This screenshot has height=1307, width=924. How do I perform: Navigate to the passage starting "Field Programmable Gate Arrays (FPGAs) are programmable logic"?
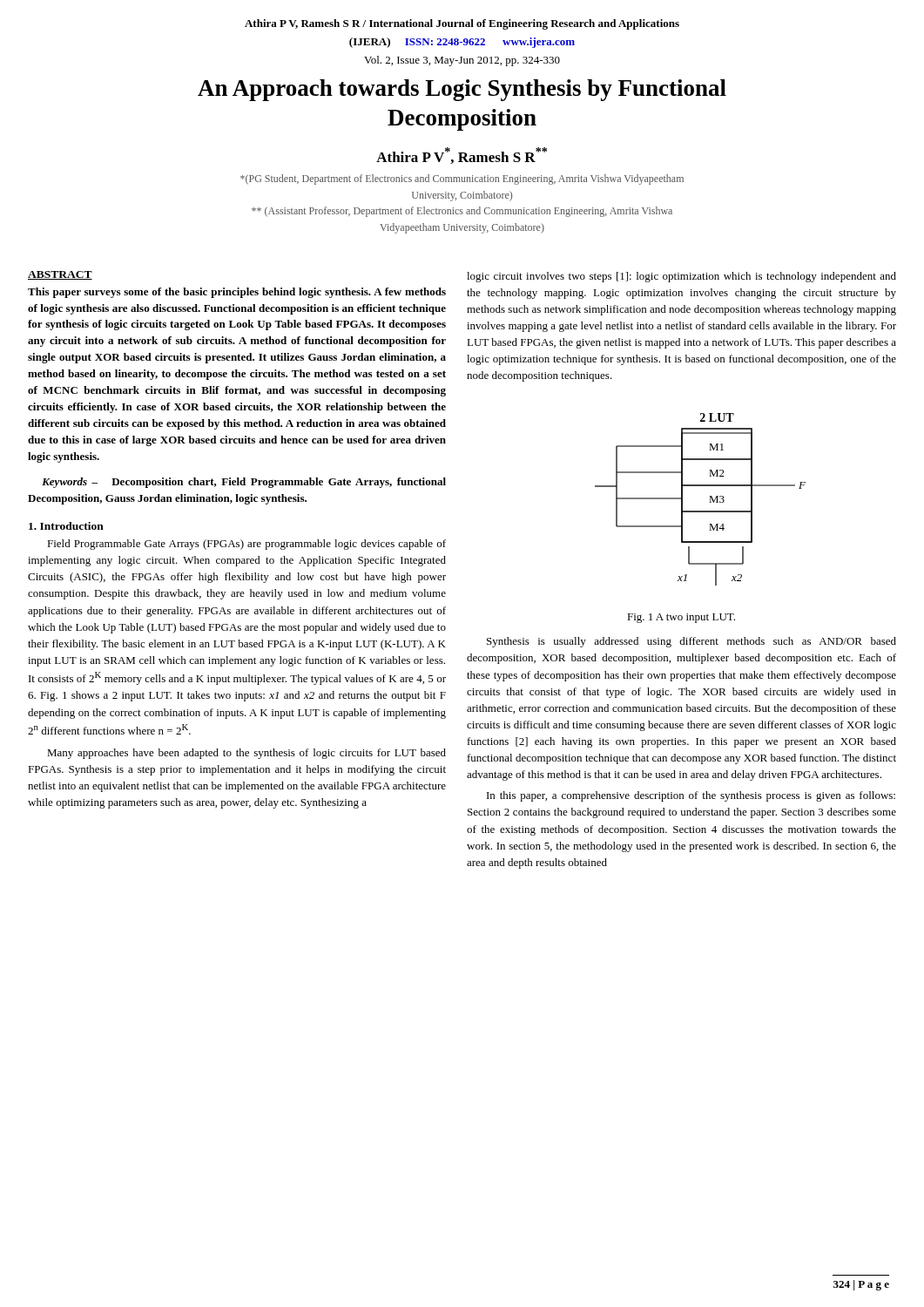coord(237,673)
